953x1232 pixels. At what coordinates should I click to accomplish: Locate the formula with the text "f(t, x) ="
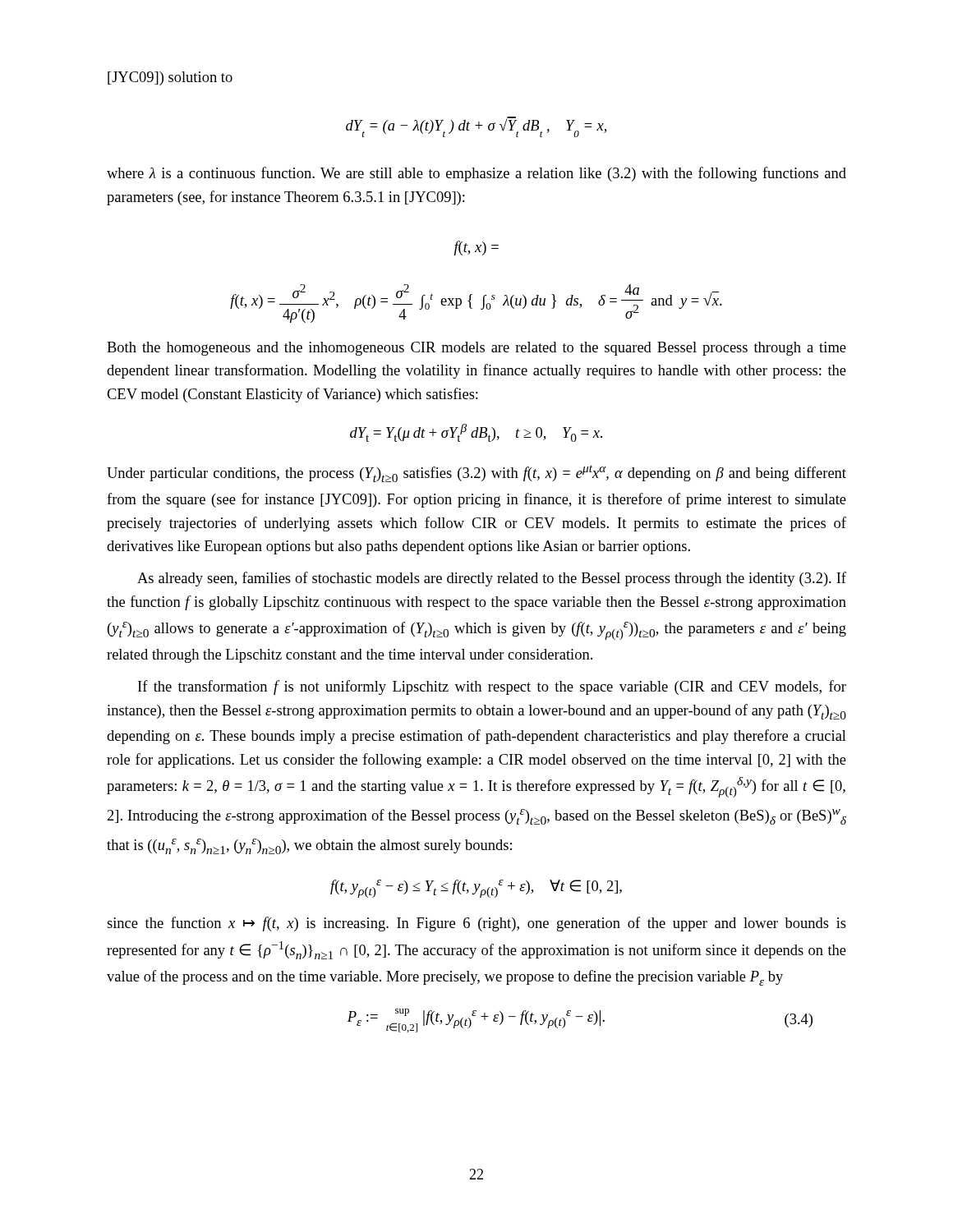click(476, 248)
